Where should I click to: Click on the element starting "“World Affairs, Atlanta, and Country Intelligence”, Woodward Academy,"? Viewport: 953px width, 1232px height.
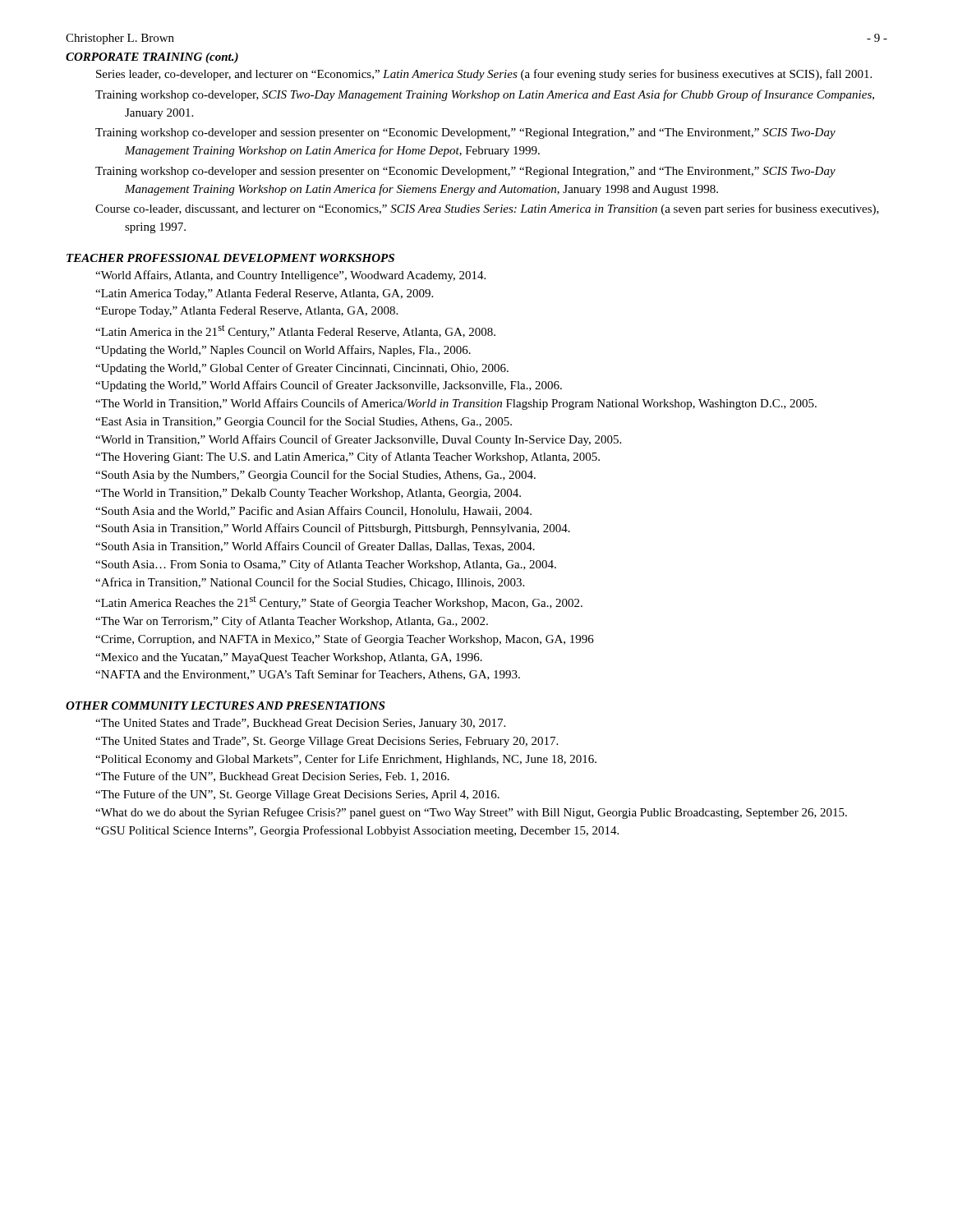click(x=491, y=276)
